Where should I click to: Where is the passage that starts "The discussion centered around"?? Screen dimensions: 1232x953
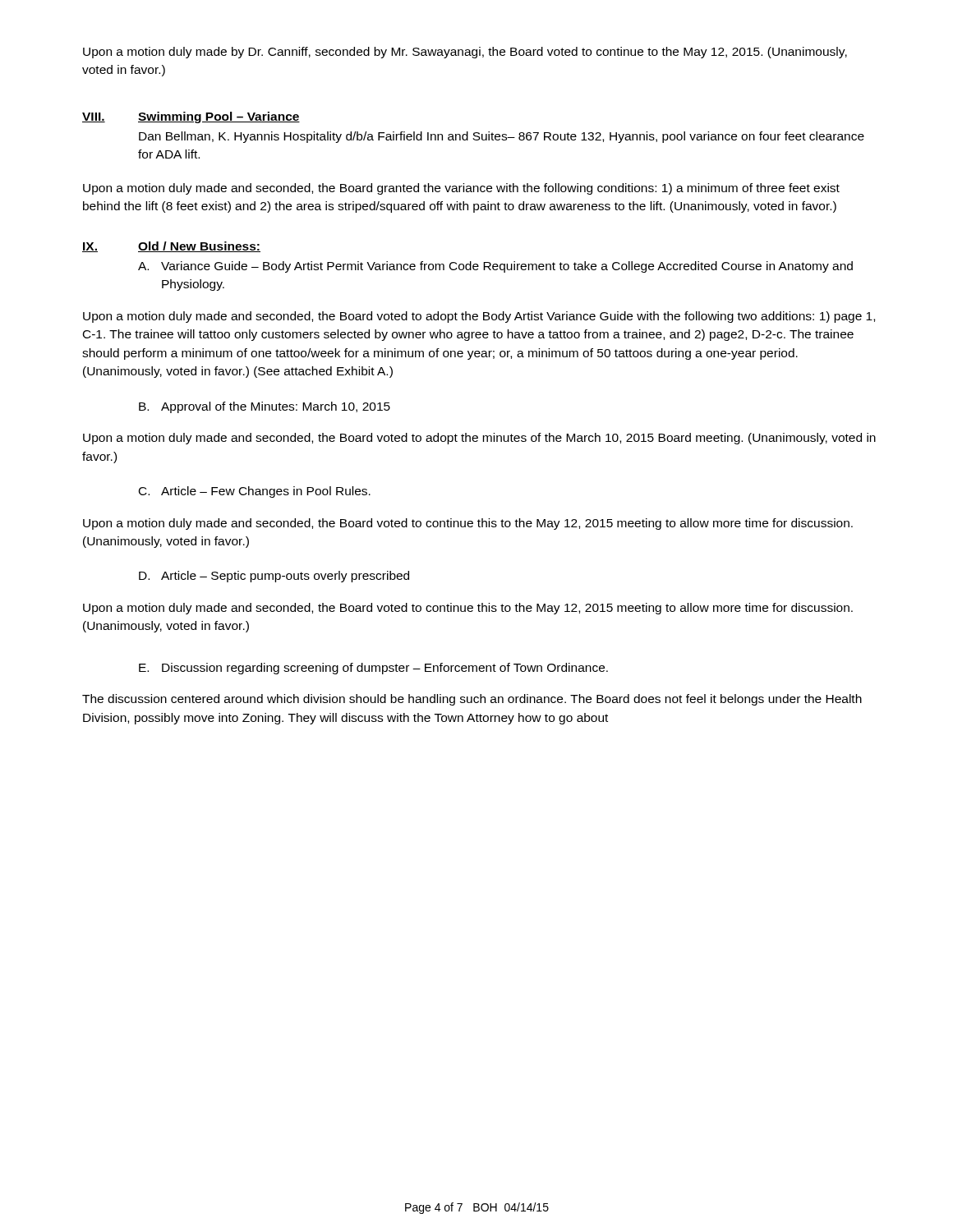(472, 708)
